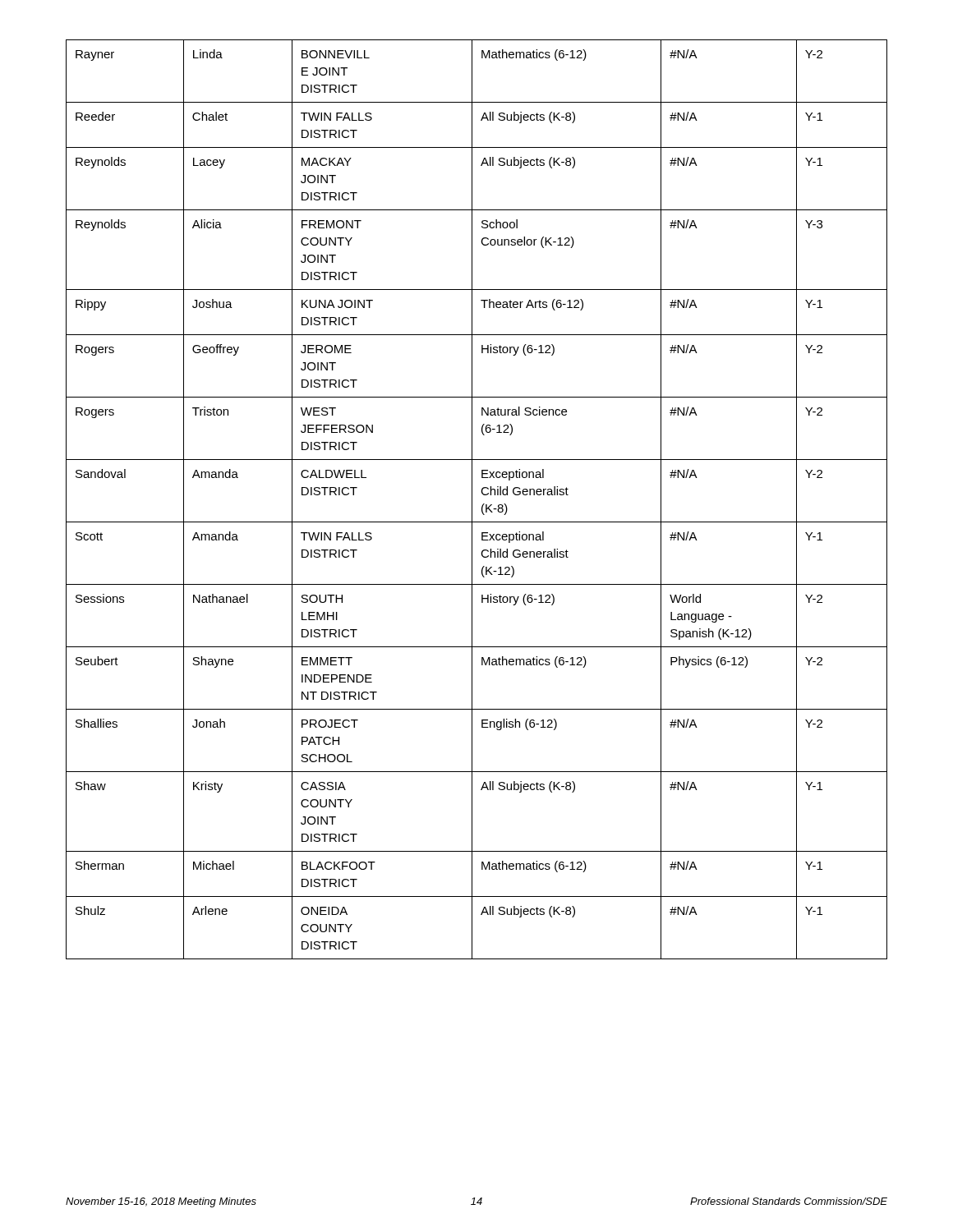Select the table that reads "KUNA JOINT DISTRICT"
This screenshot has height=1232, width=953.
click(476, 499)
